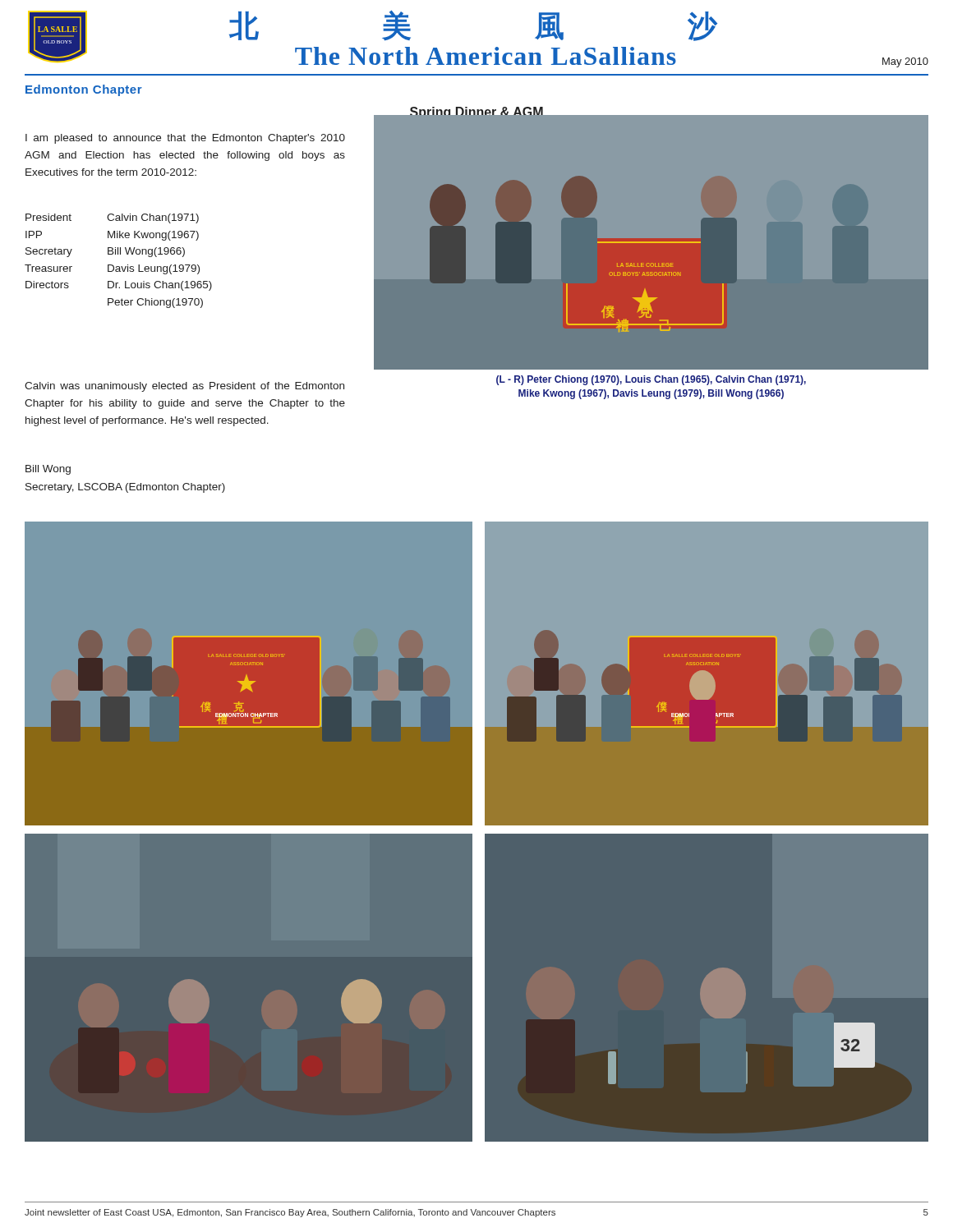Locate the table
Viewport: 953px width, 1232px height.
click(x=173, y=262)
